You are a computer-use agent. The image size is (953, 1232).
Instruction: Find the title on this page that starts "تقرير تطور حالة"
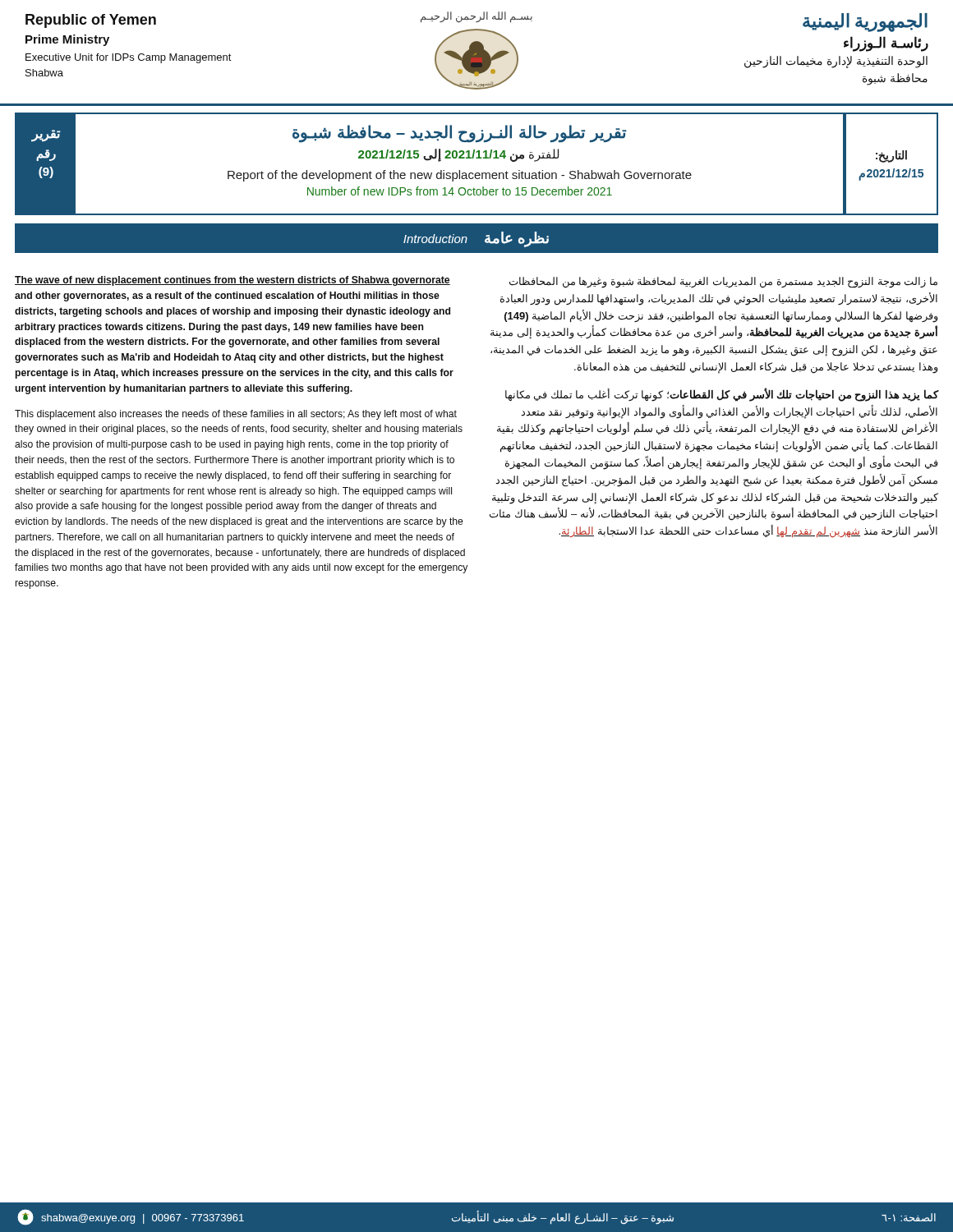[459, 132]
